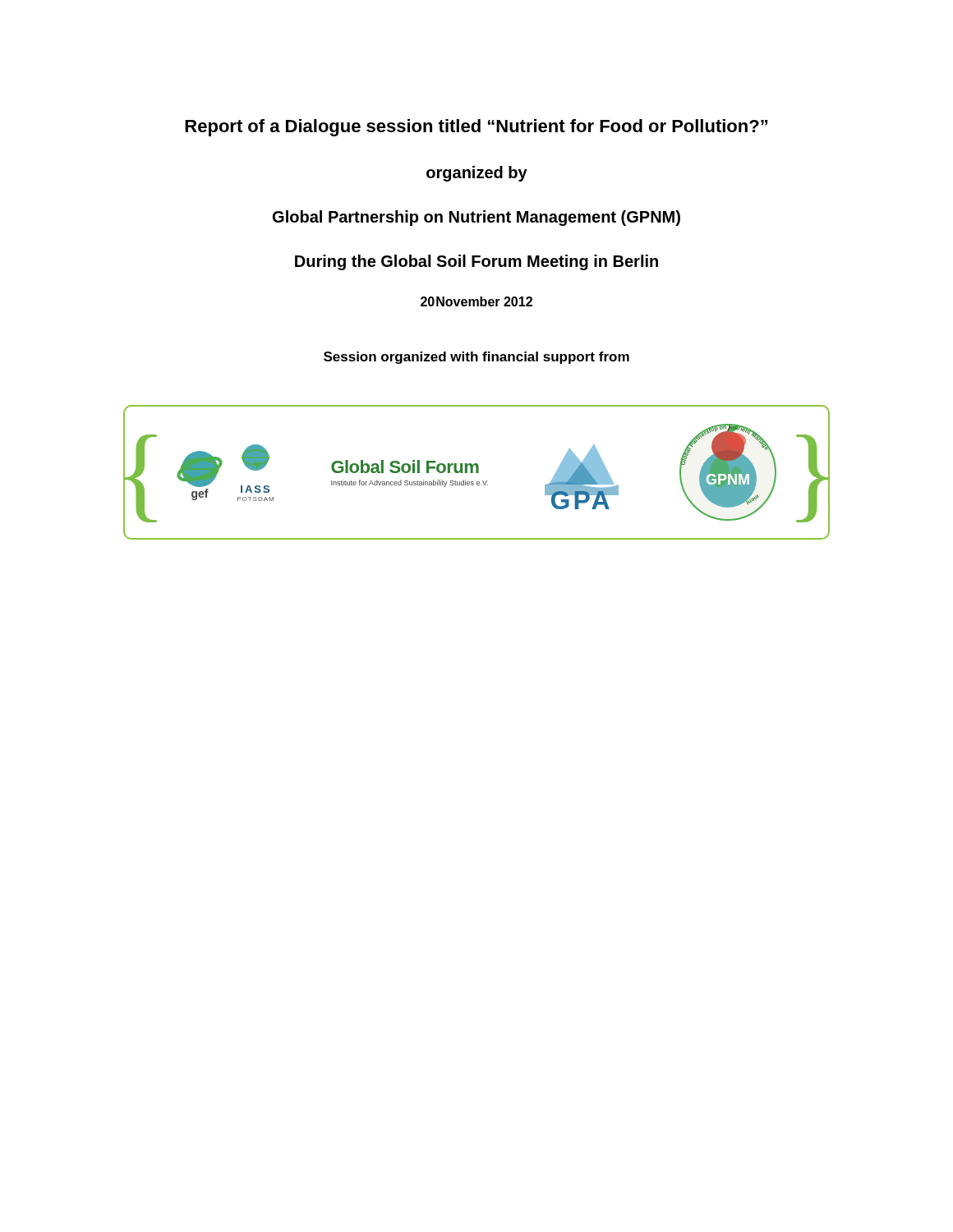Click the title that begins "Report of a Dialogue session titled “Nutrient for"

(x=476, y=126)
